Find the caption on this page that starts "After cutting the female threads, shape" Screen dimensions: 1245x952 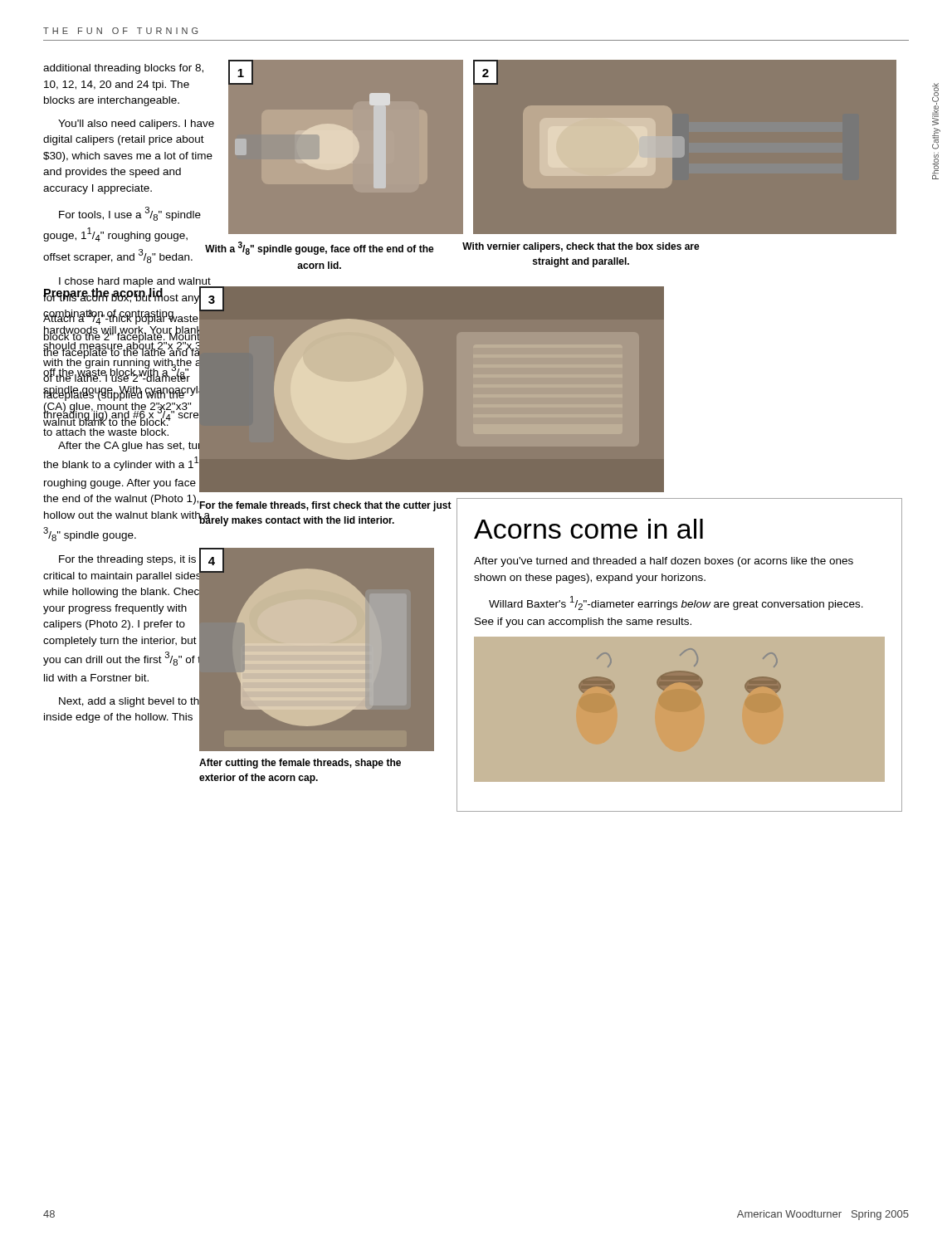point(317,770)
